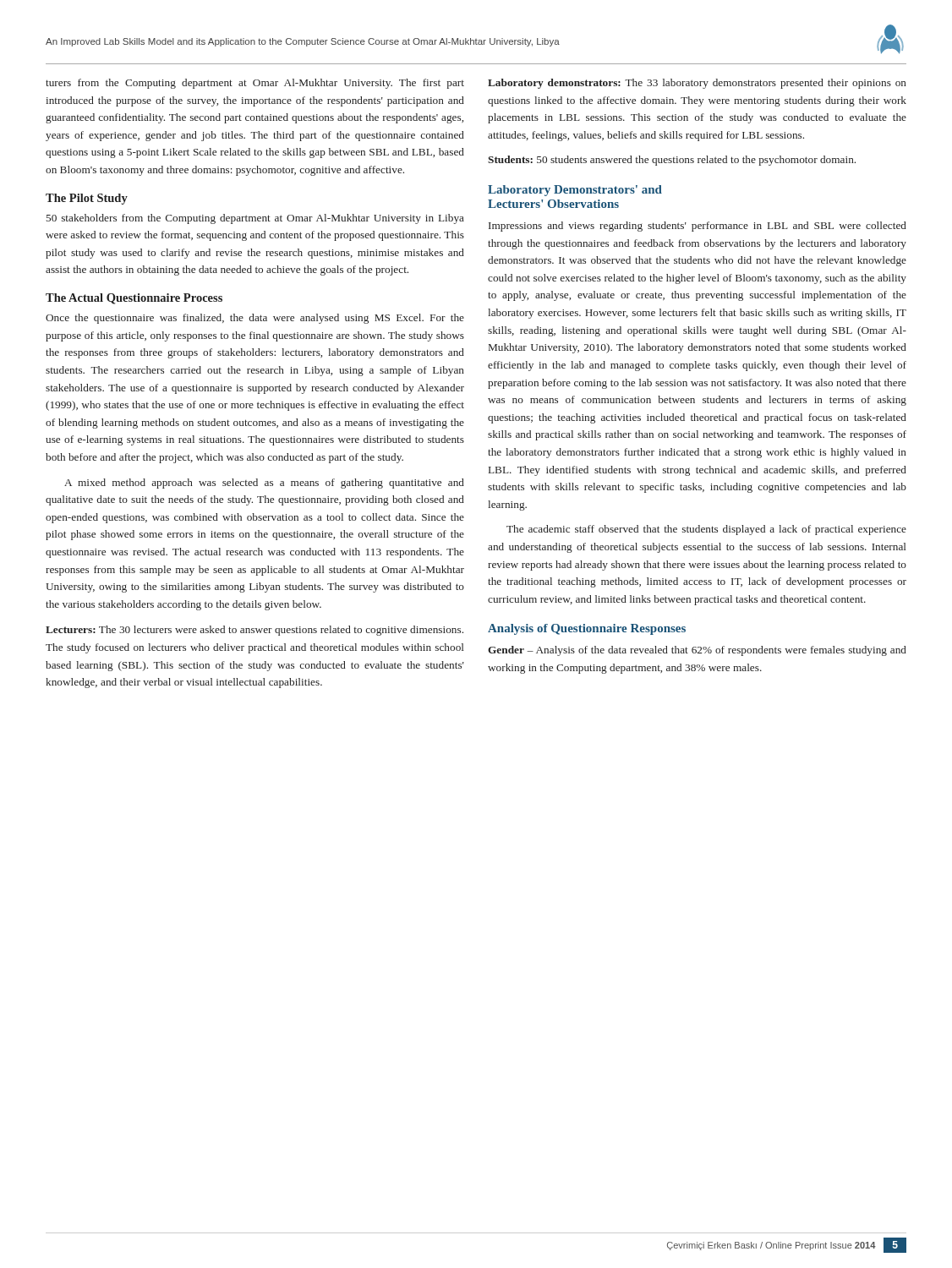
Task: Locate the section header with the text "Laboratory Demonstrators' andLecturers' Observations"
Action: [575, 197]
